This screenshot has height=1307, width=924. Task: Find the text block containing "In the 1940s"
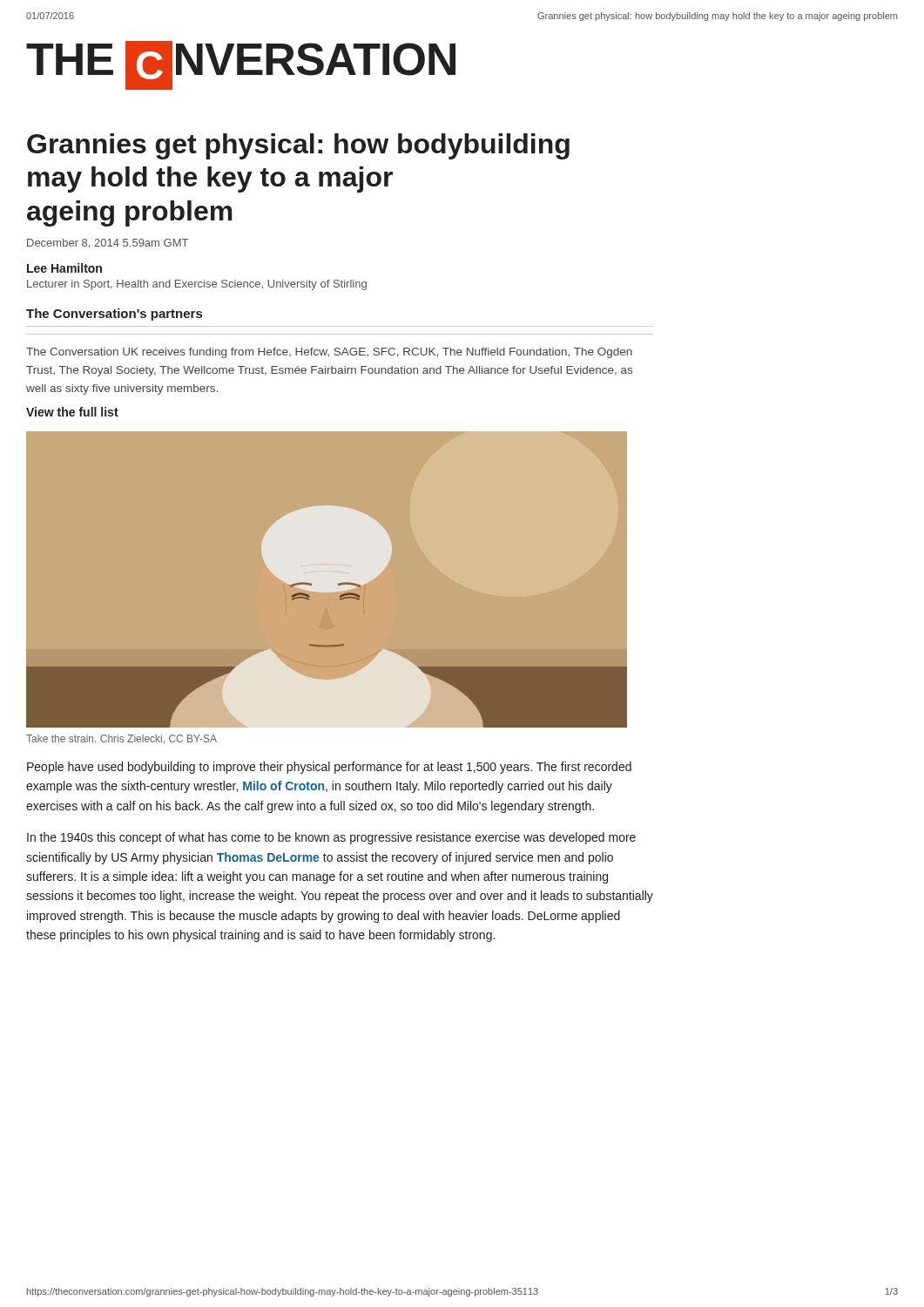point(340,886)
